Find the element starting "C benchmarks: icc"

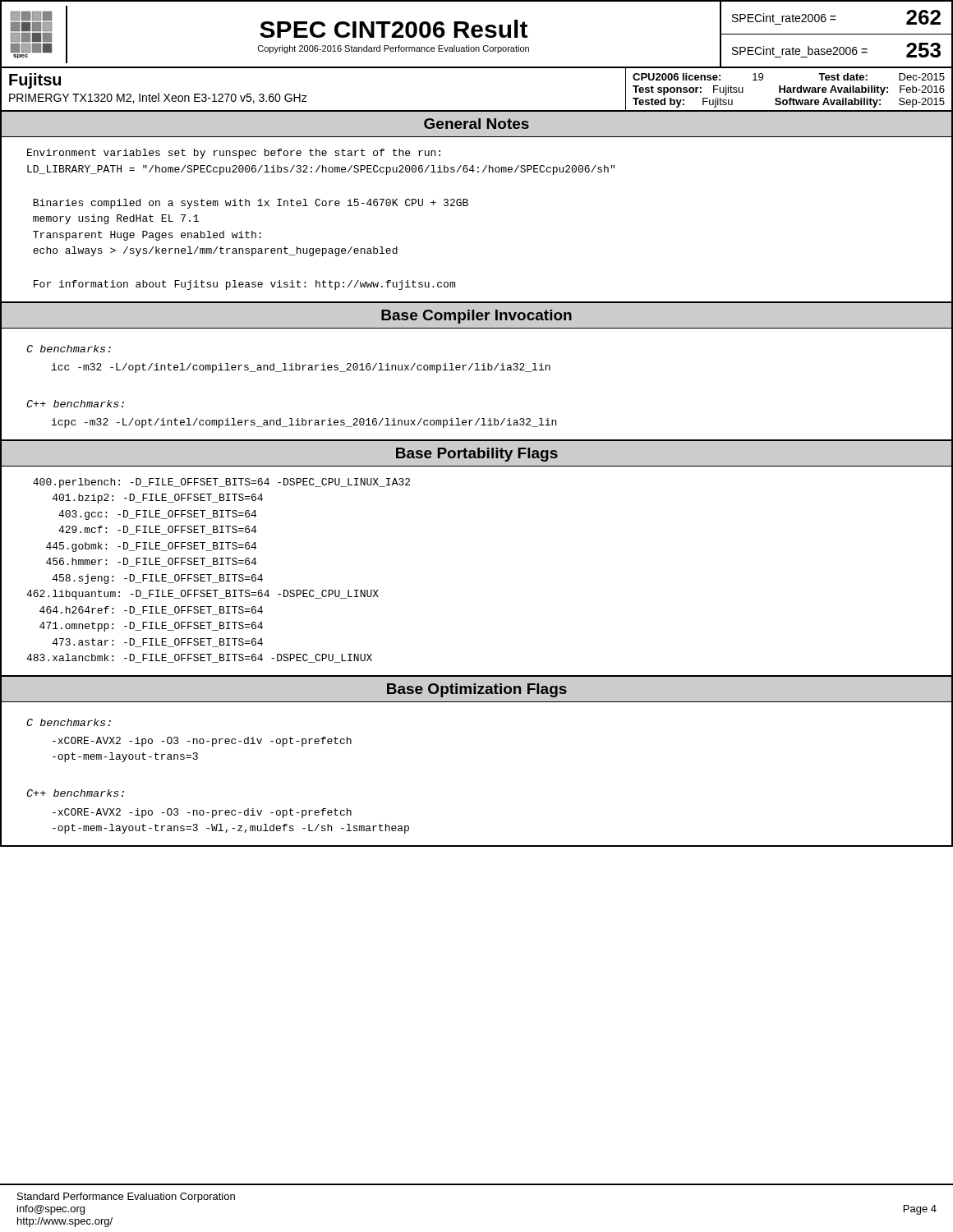click(x=69, y=349)
